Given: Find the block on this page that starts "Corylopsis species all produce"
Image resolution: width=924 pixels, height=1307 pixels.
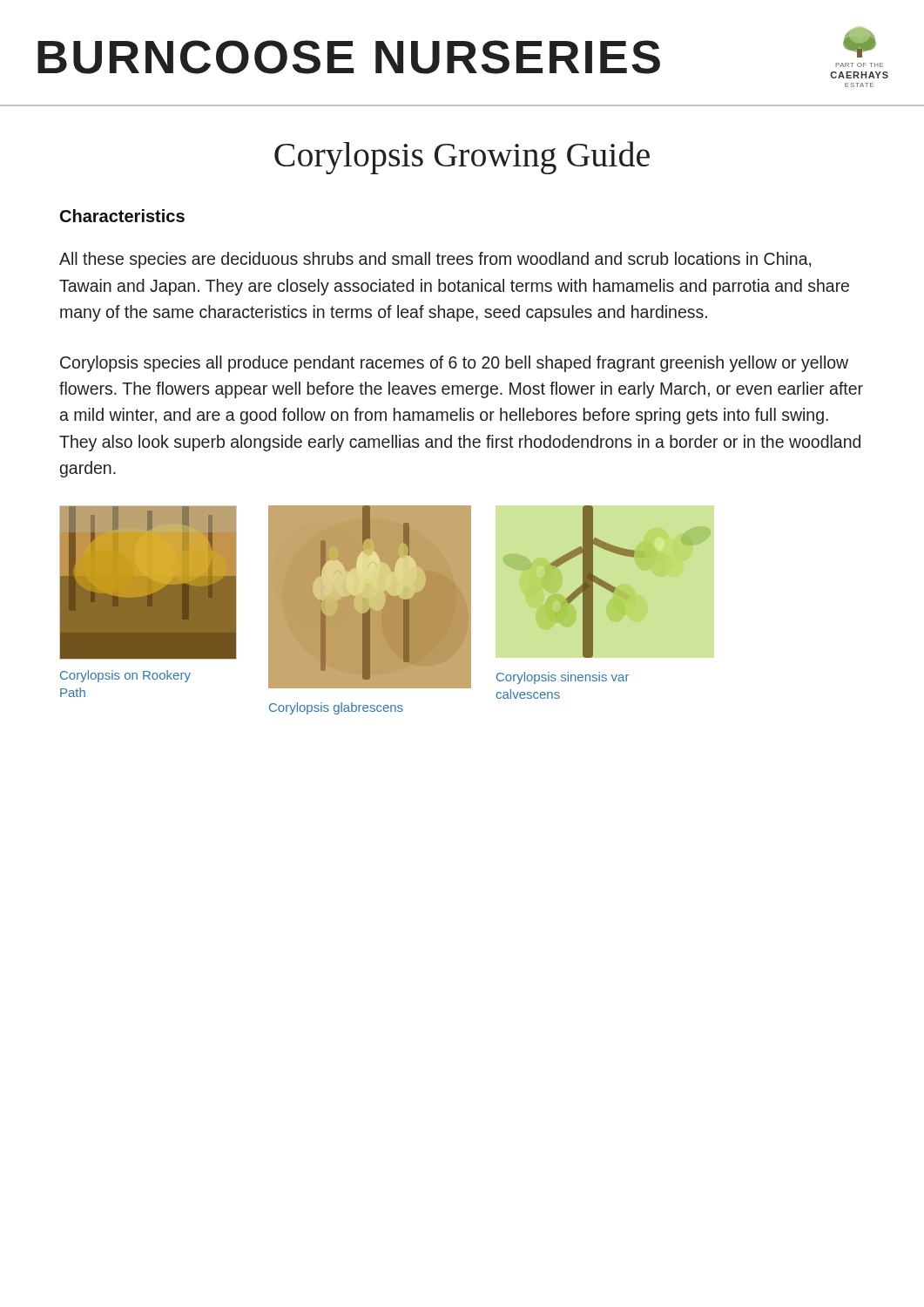Looking at the screenshot, I should (x=461, y=415).
